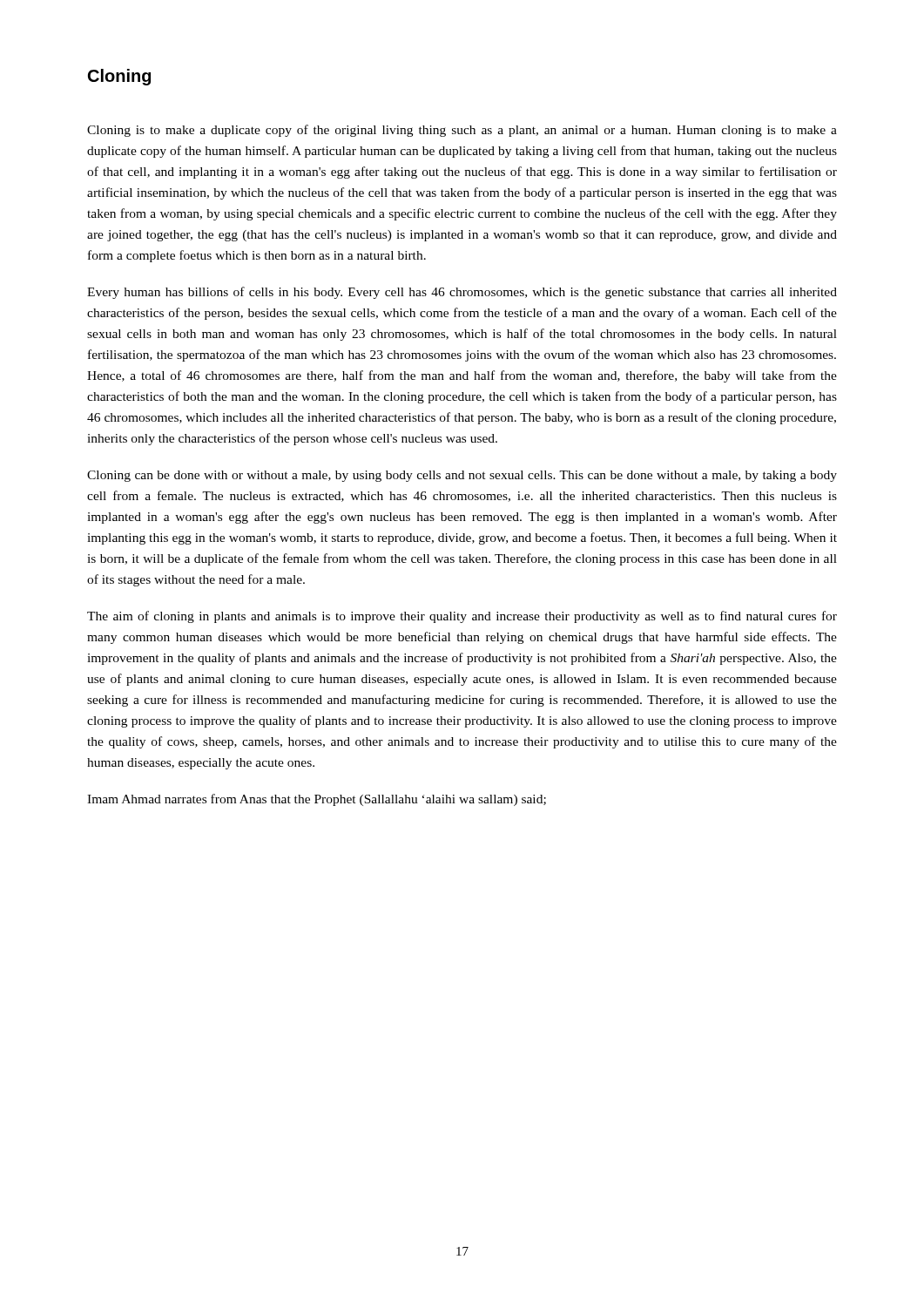Click on the text starting "Cloning is to make a duplicate copy"

point(462,192)
